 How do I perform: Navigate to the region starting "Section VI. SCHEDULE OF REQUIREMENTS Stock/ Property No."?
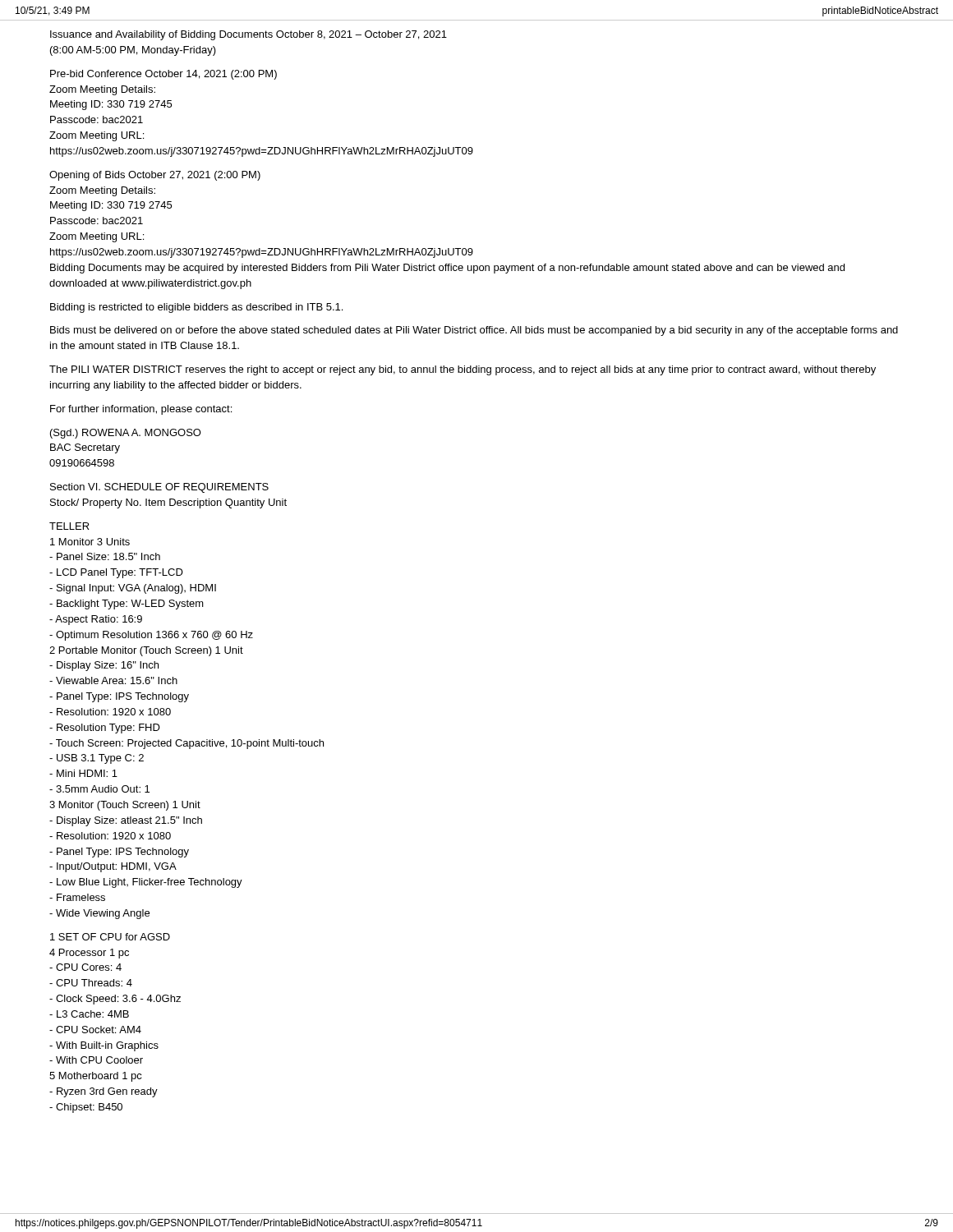point(168,494)
